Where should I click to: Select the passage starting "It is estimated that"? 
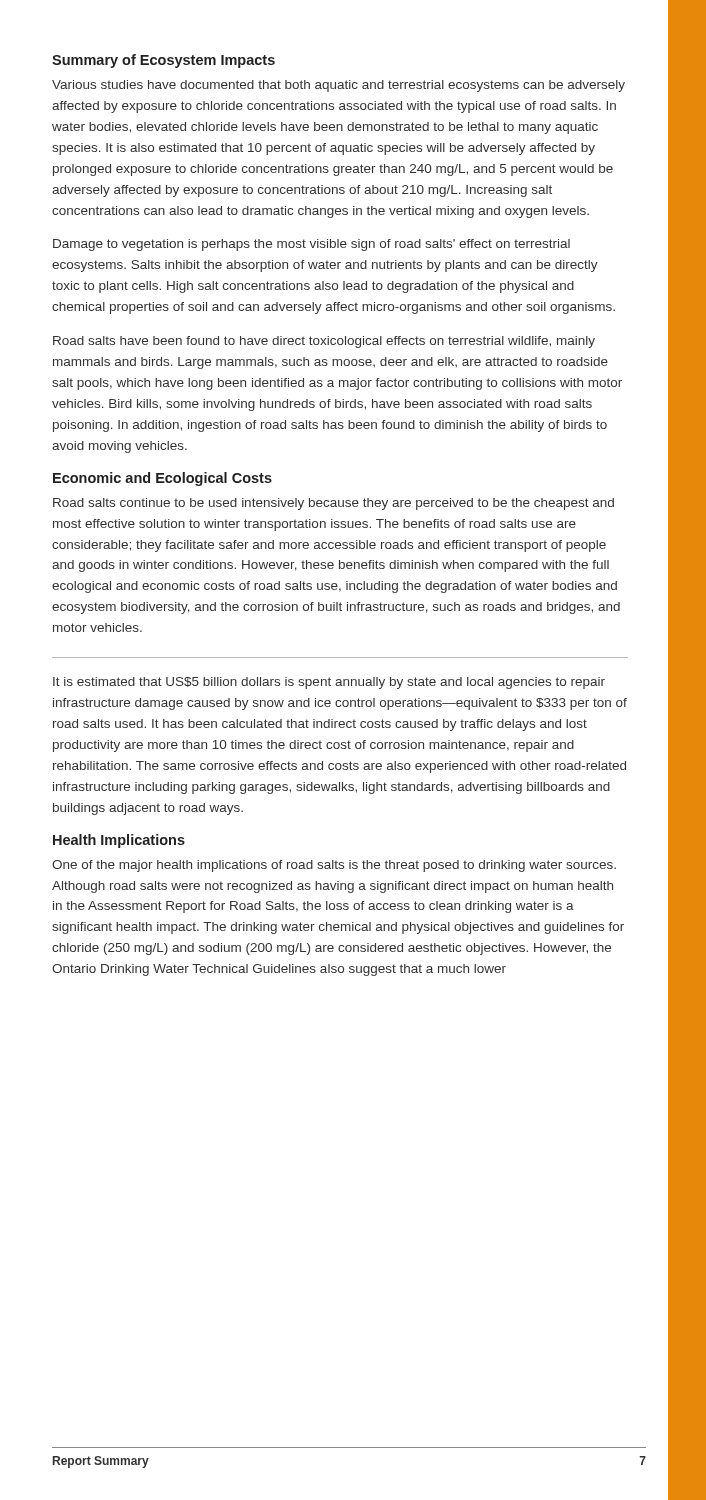(x=340, y=744)
